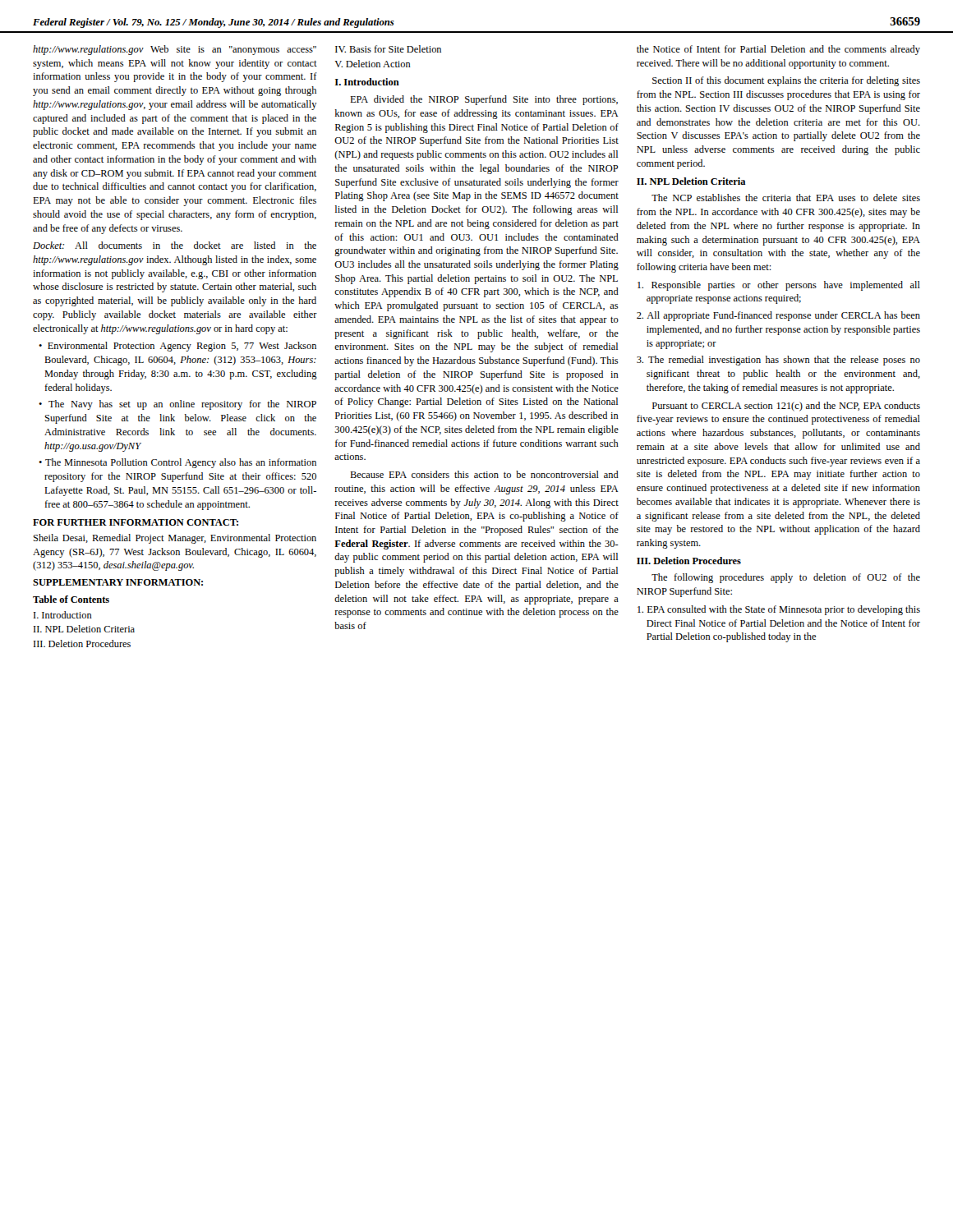The image size is (953, 1232).
Task: Locate the region starting "Pursuant to CERCLA section"
Action: 778,475
